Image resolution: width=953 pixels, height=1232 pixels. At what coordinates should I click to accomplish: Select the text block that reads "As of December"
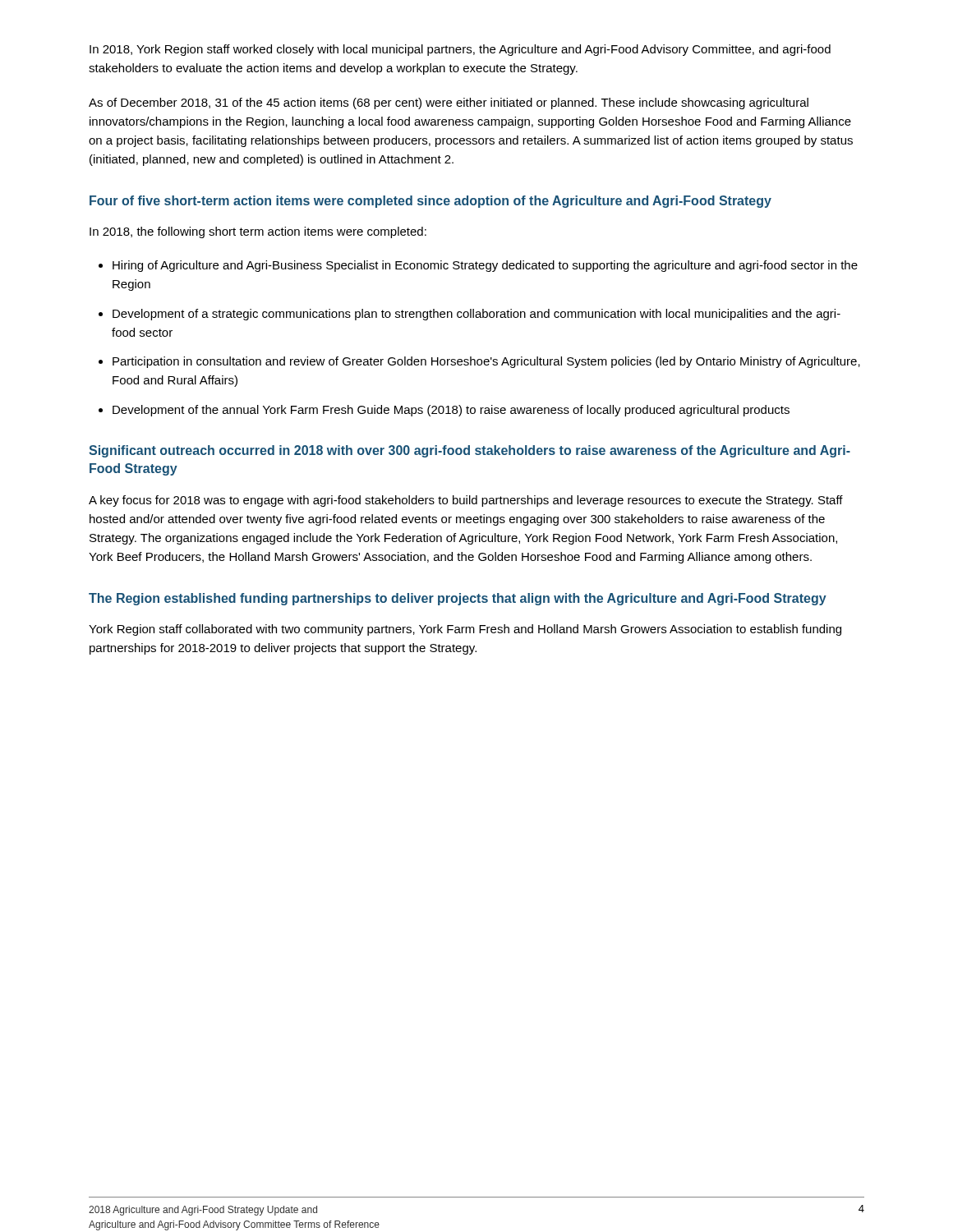471,130
